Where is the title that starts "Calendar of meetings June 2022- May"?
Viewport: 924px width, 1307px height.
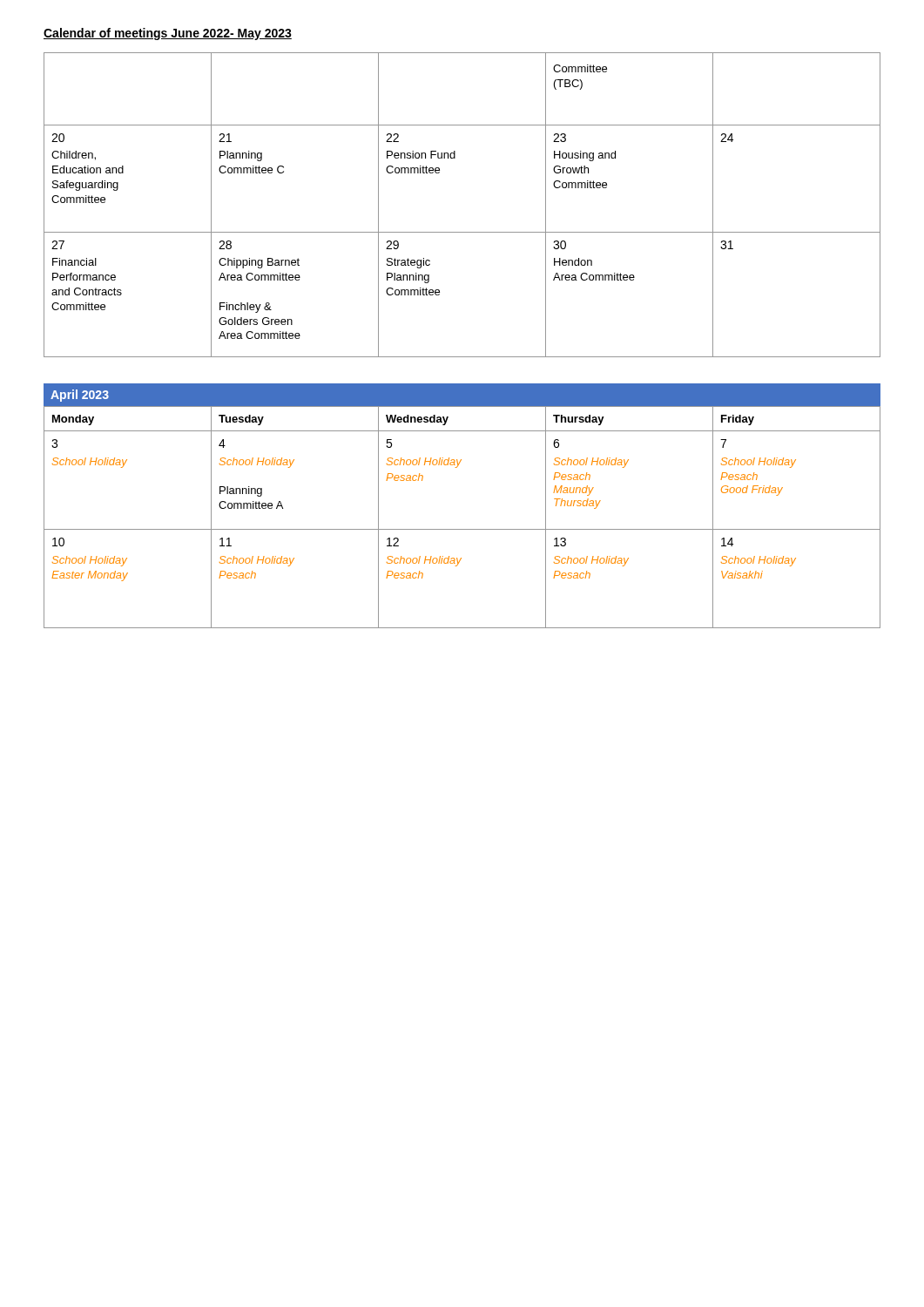(x=168, y=33)
